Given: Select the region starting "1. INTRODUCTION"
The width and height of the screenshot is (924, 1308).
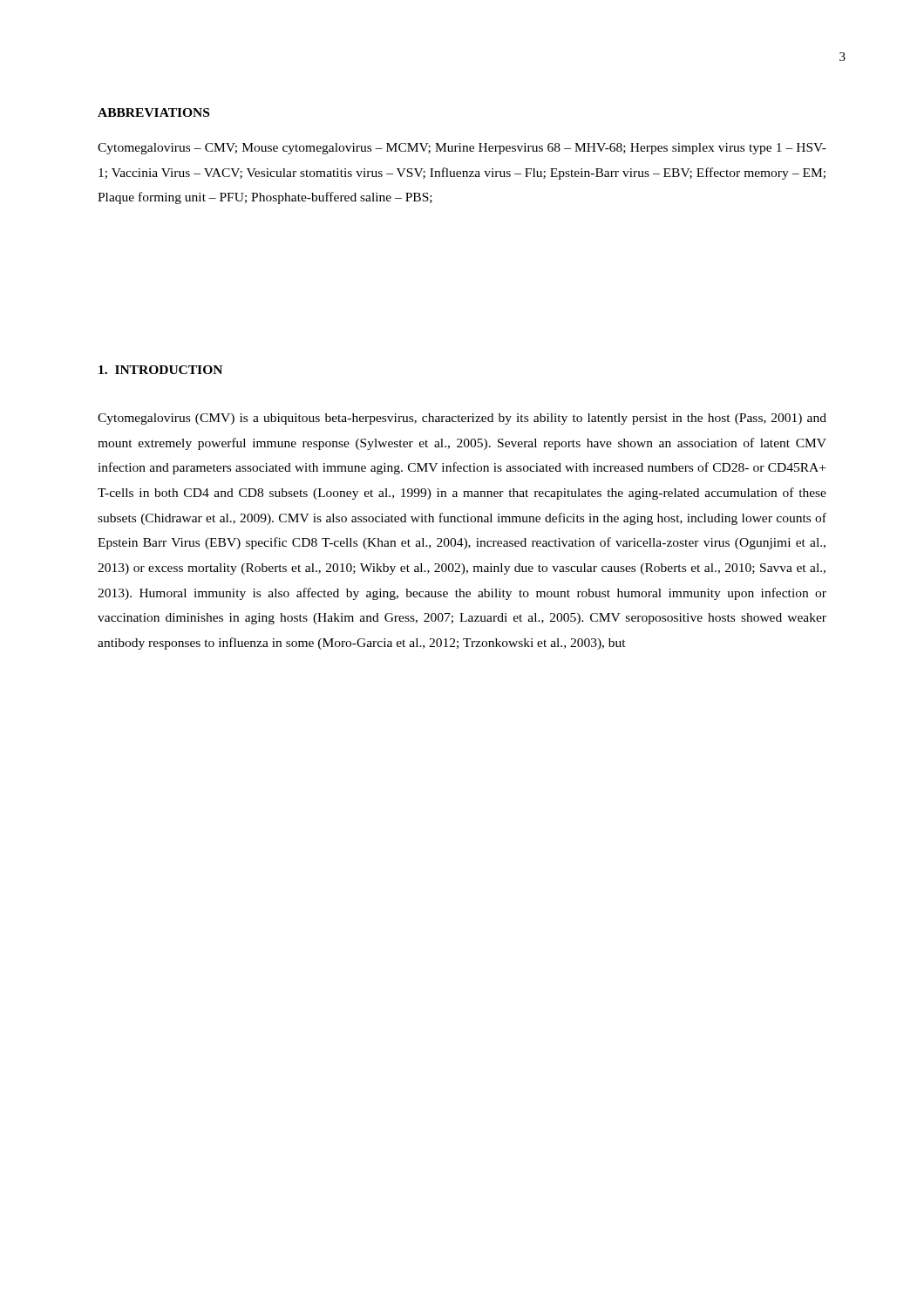Looking at the screenshot, I should coord(160,369).
